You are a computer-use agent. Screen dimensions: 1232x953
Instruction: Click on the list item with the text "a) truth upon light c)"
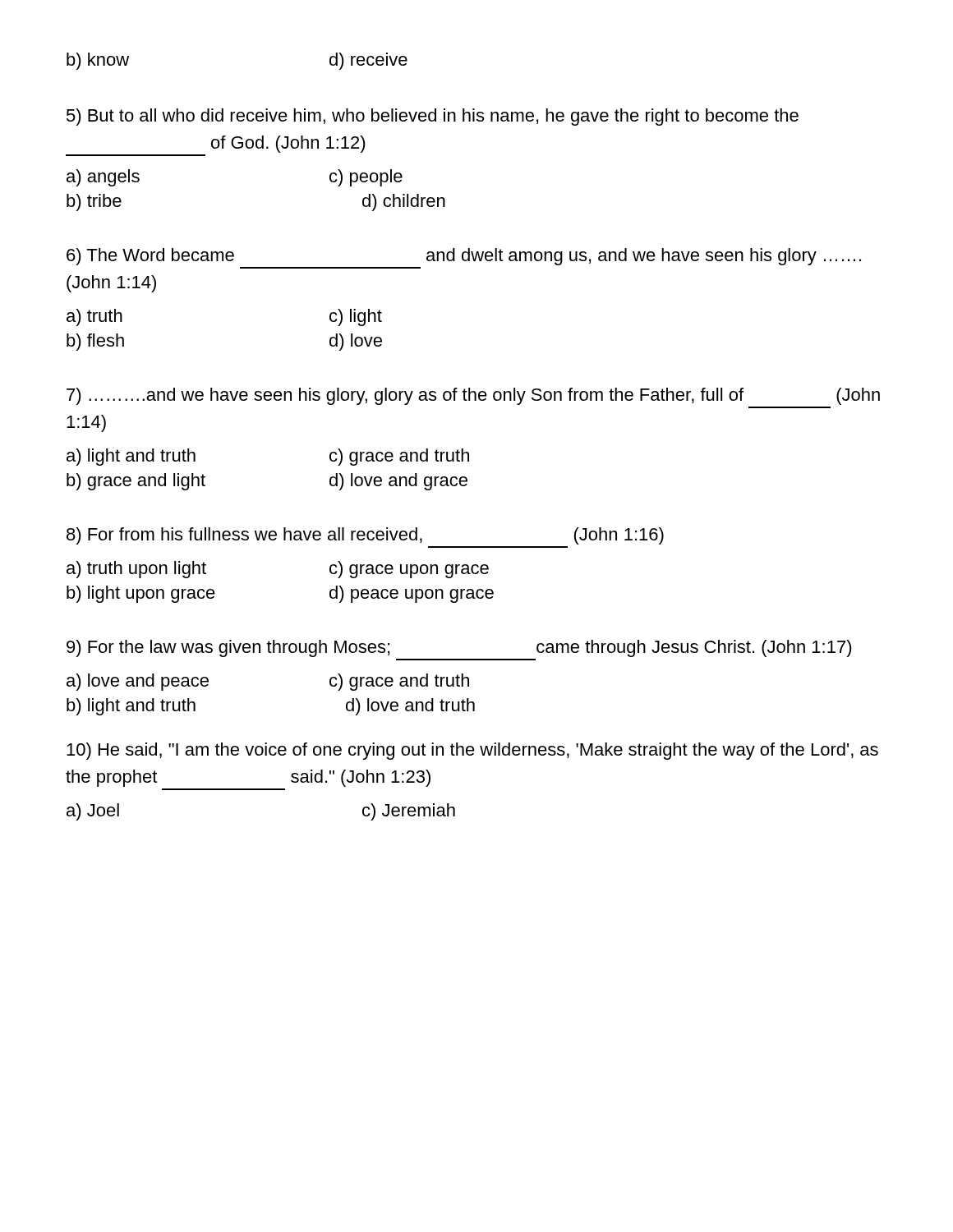[135, 570]
